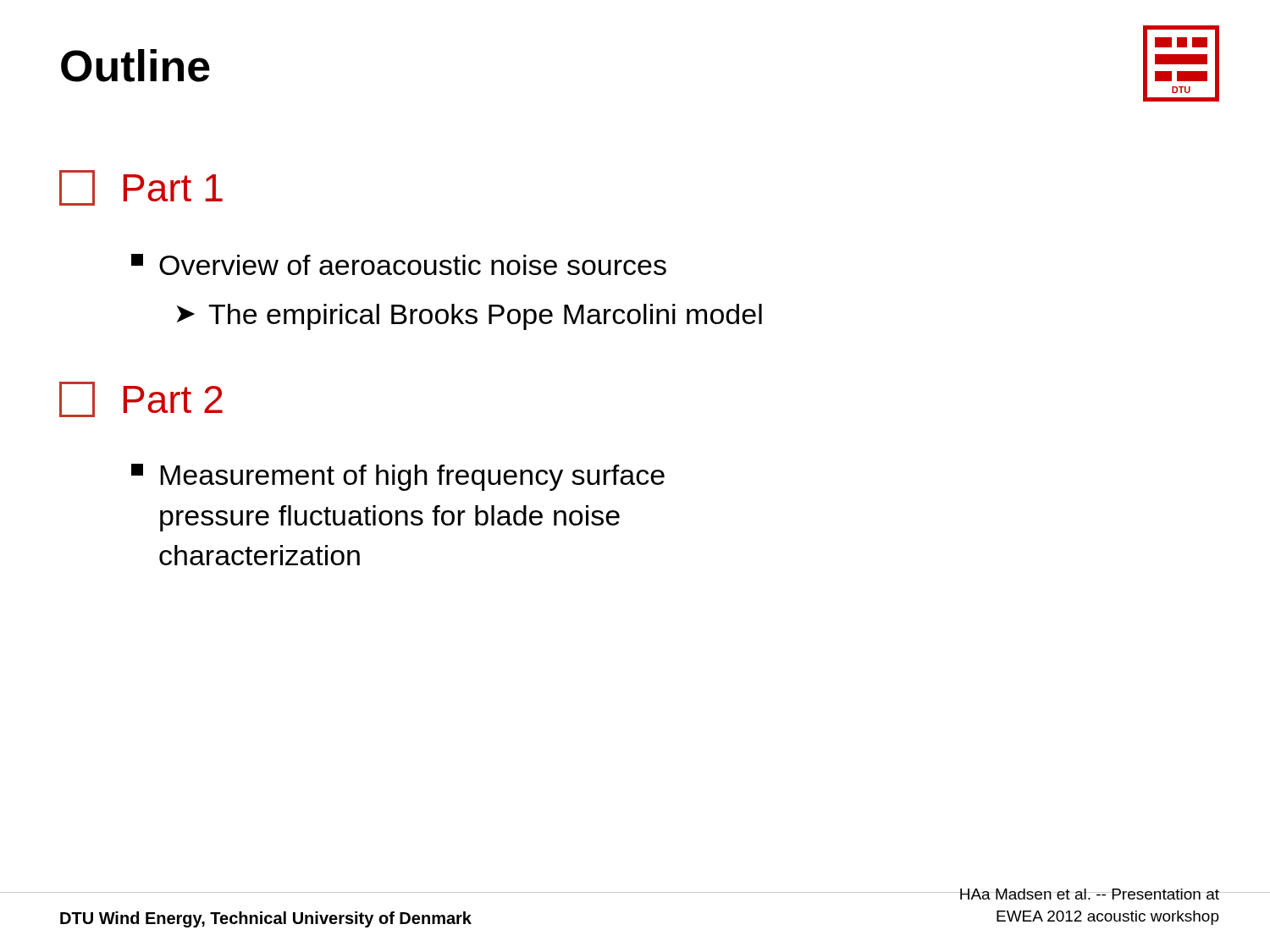Navigate to the passage starting "➤ The empirical"

tap(469, 315)
